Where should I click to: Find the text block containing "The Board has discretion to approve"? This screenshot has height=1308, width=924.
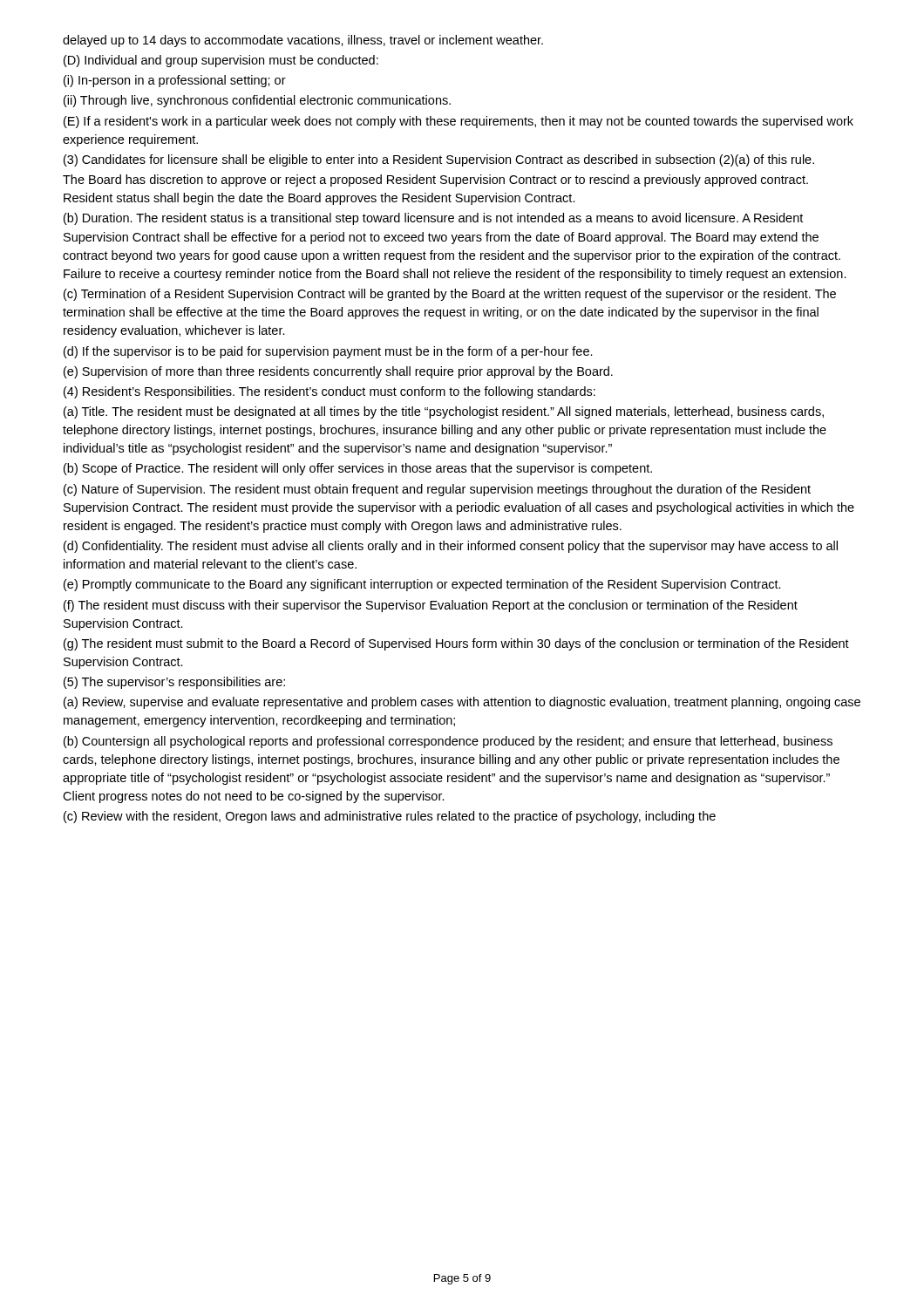coord(436,189)
